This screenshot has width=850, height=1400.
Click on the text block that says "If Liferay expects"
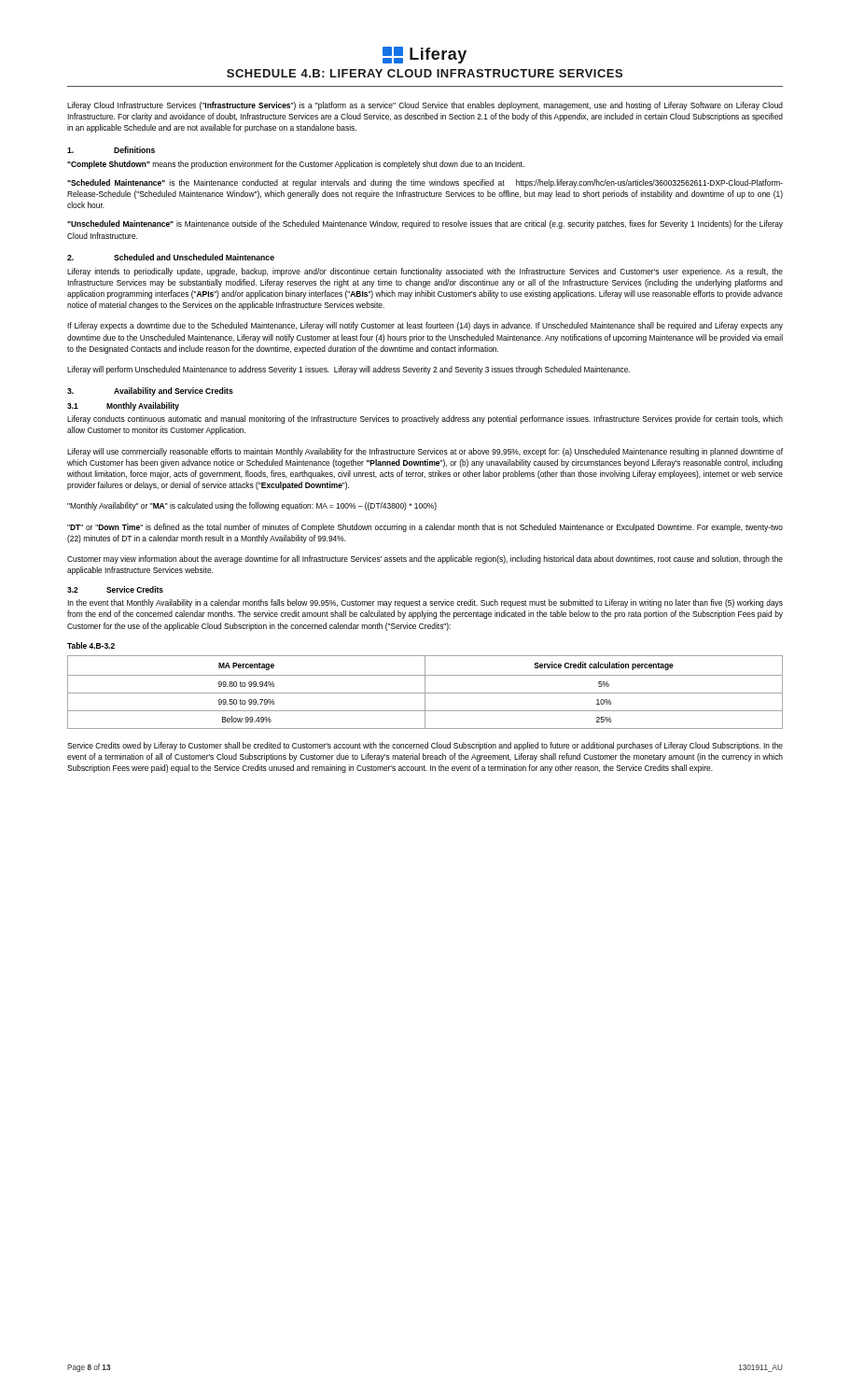point(425,337)
